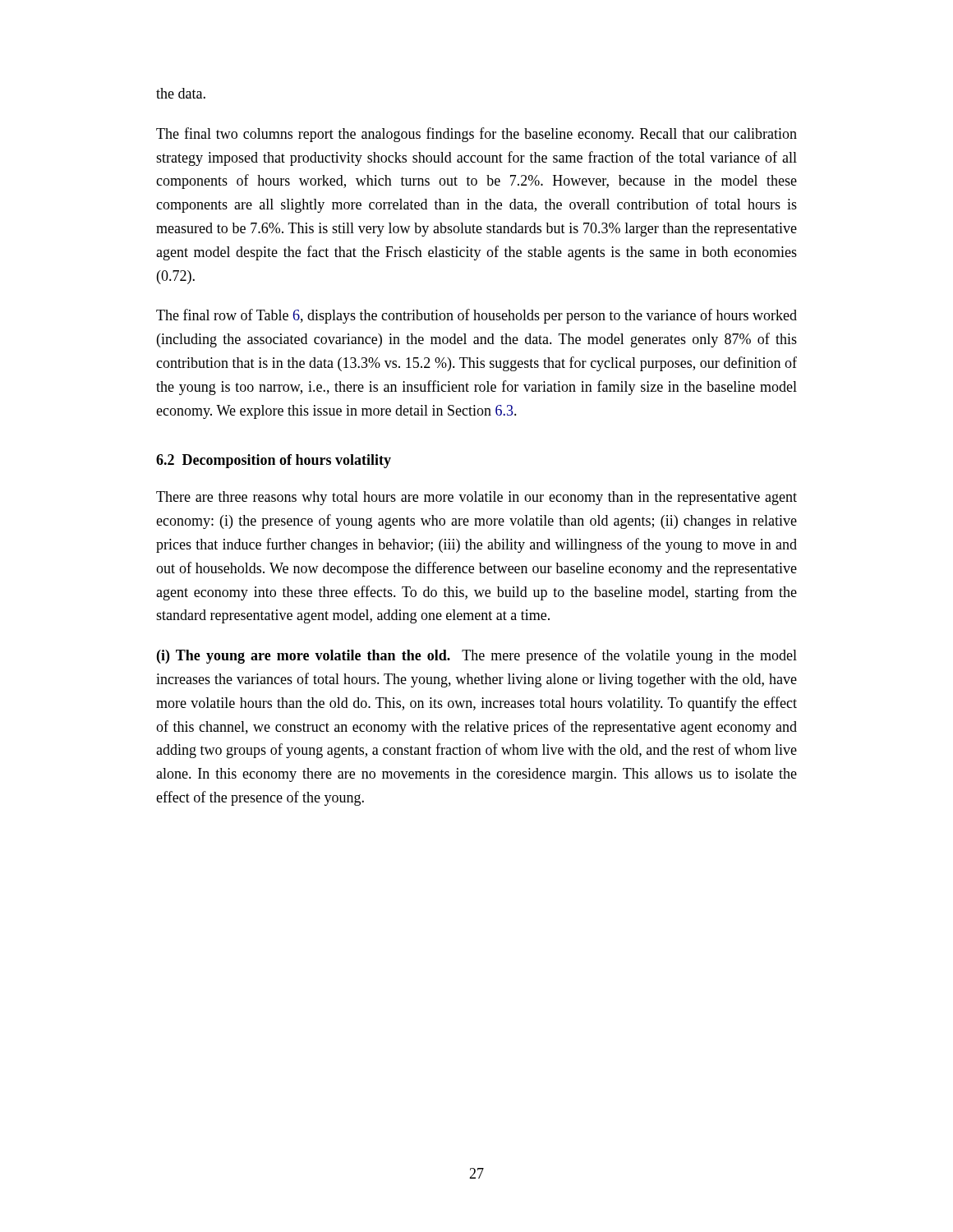953x1232 pixels.
Task: Click on the text block containing "The final two columns report the analogous"
Action: pos(476,205)
